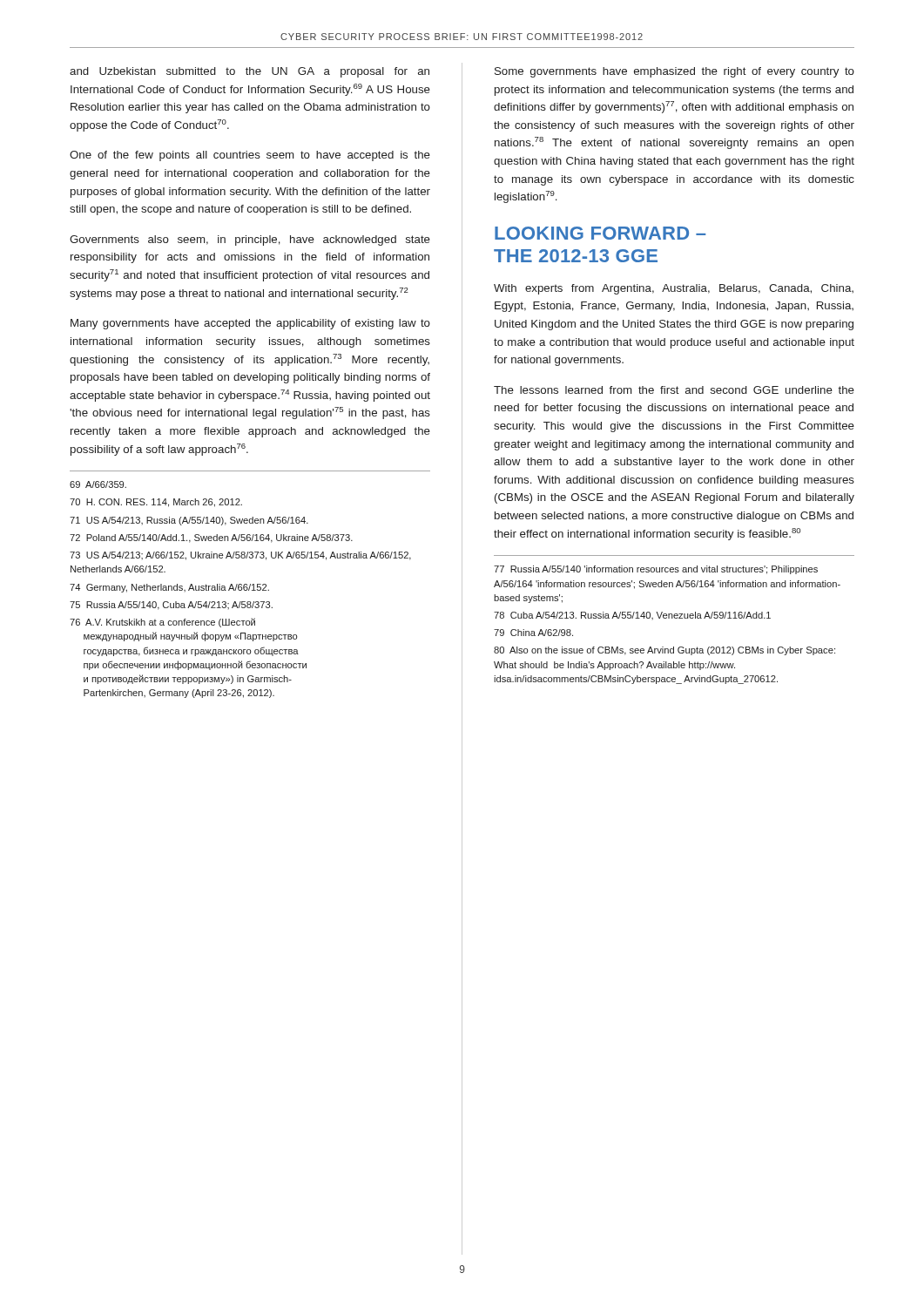Point to the region starting "75 Russia A/55/140, Cuba A/54/213; A/58/373."
The height and width of the screenshot is (1307, 924).
coord(171,605)
